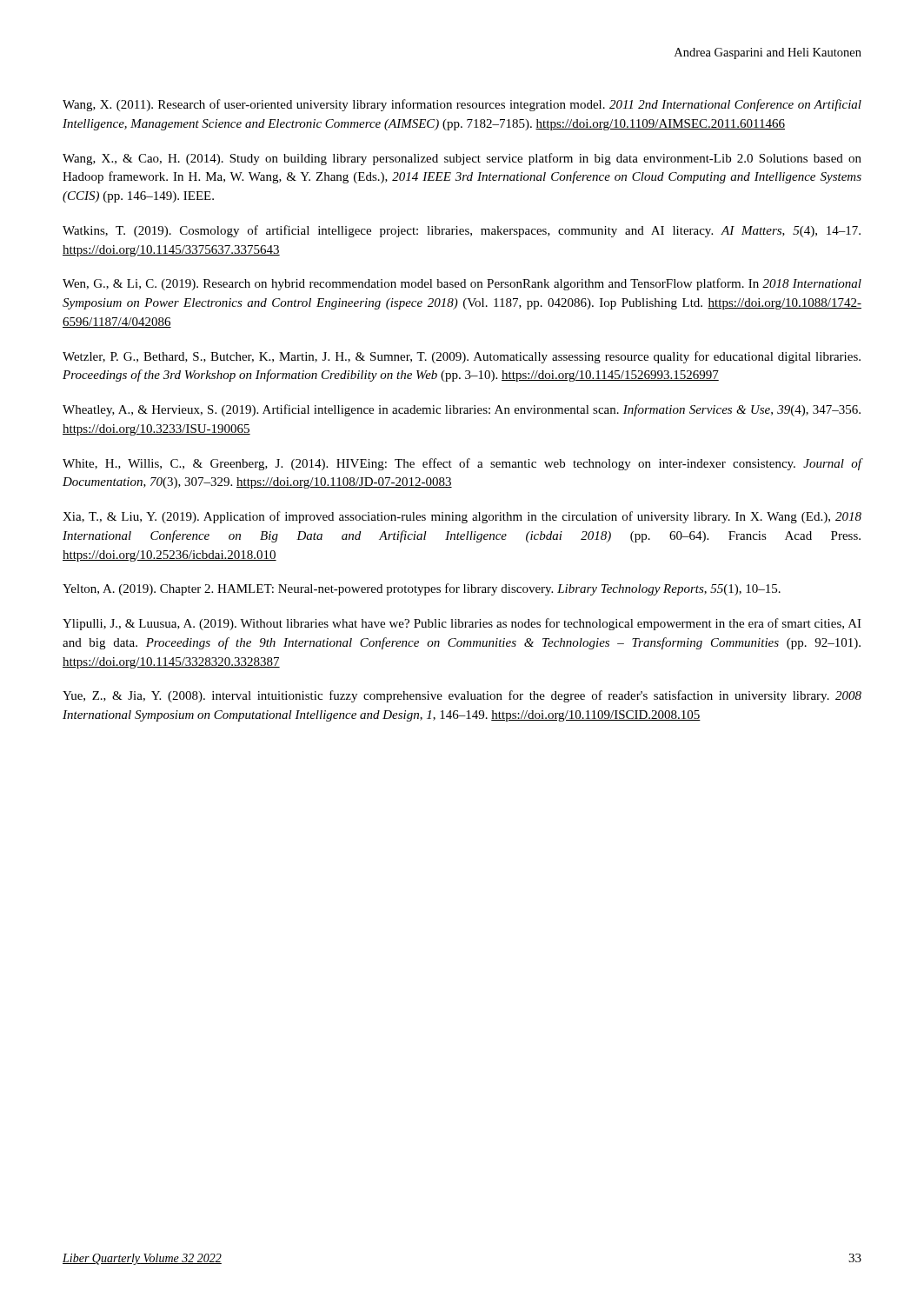Locate the list item containing "Wang, X. (2011). Research of user-oriented university library"
Screen dimensions: 1304x924
point(462,114)
